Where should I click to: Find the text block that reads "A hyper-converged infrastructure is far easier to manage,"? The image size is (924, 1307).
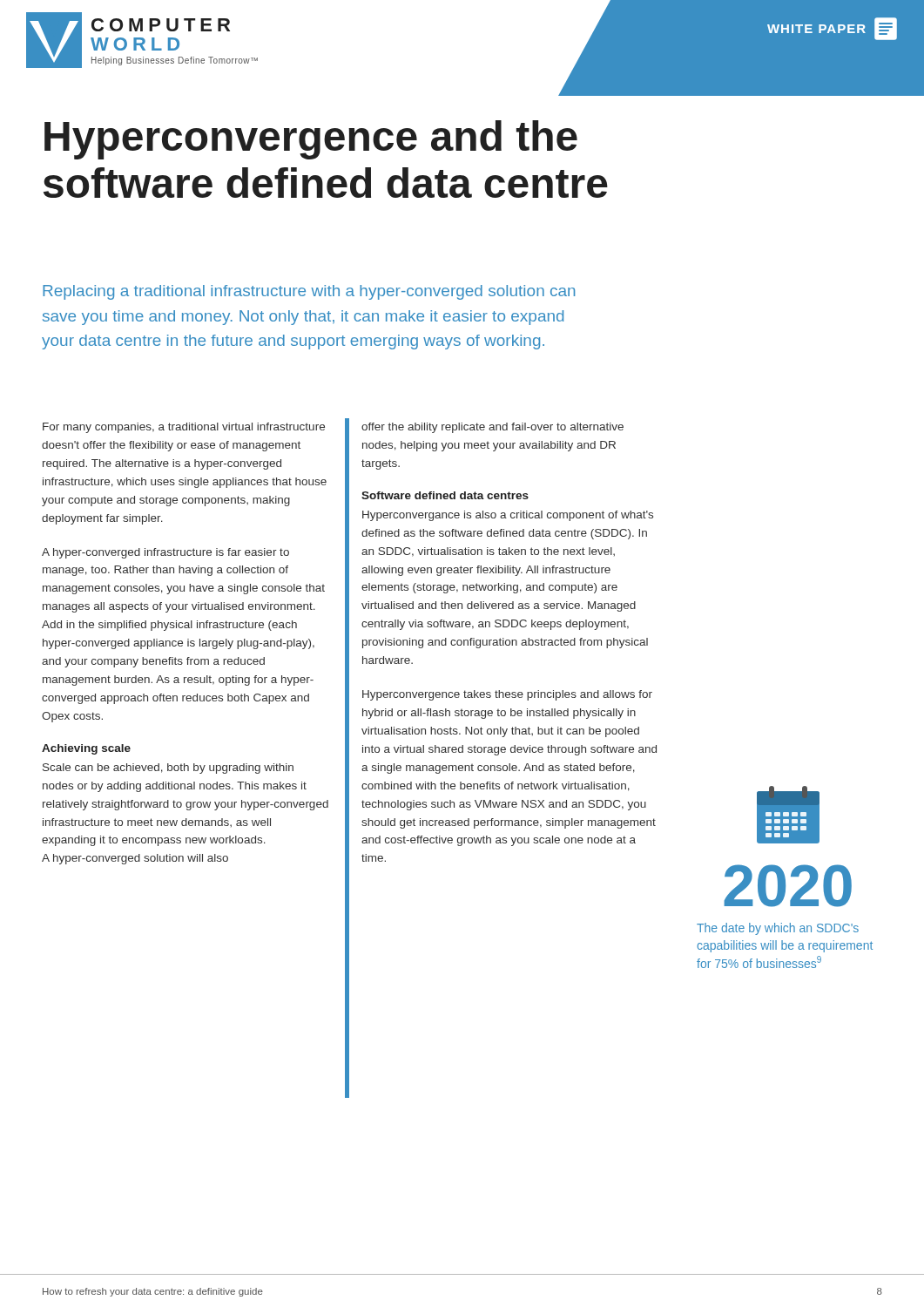tap(185, 634)
